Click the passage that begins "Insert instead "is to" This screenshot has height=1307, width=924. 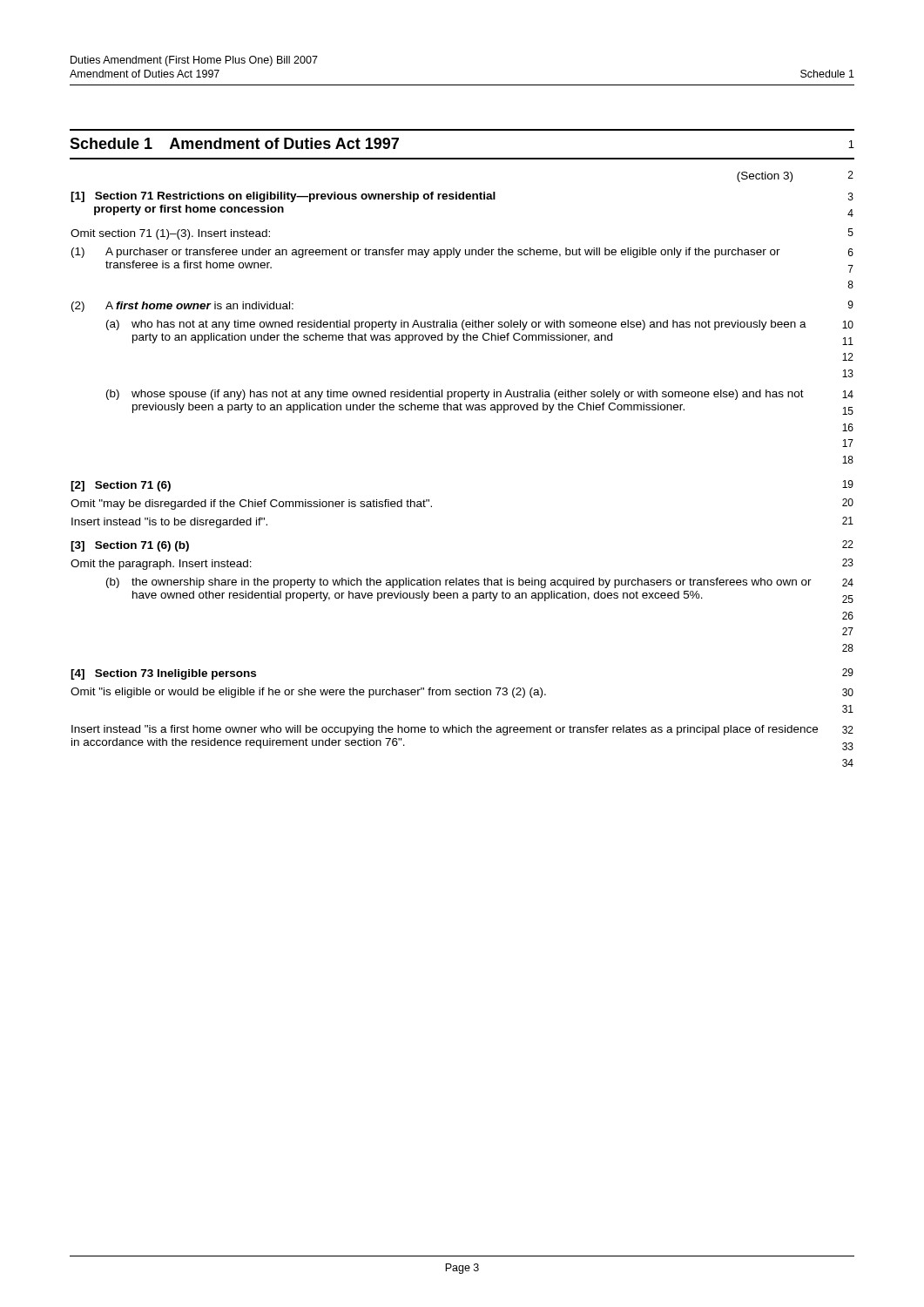169,522
